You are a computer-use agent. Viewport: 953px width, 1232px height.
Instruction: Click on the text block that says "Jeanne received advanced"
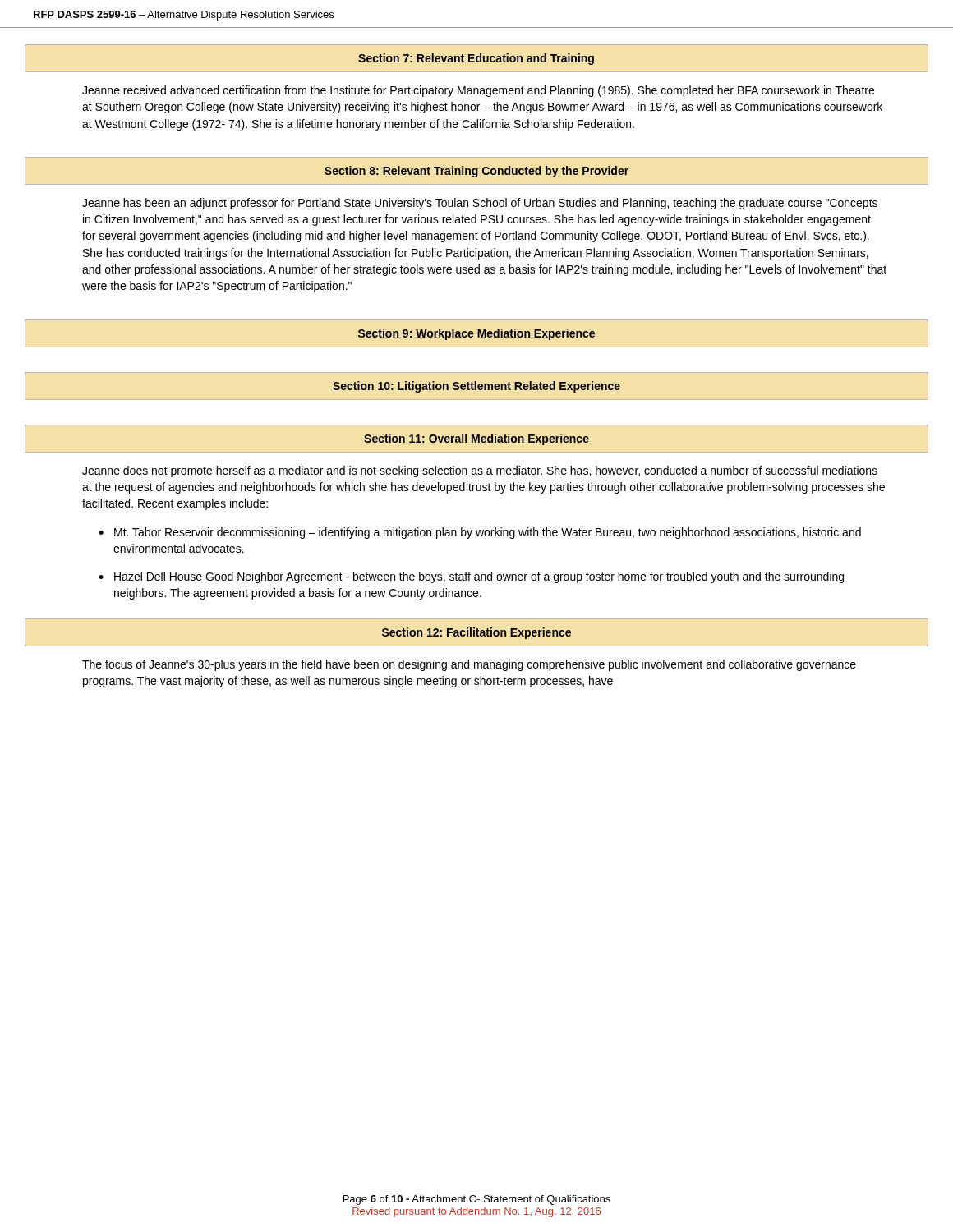(x=482, y=107)
